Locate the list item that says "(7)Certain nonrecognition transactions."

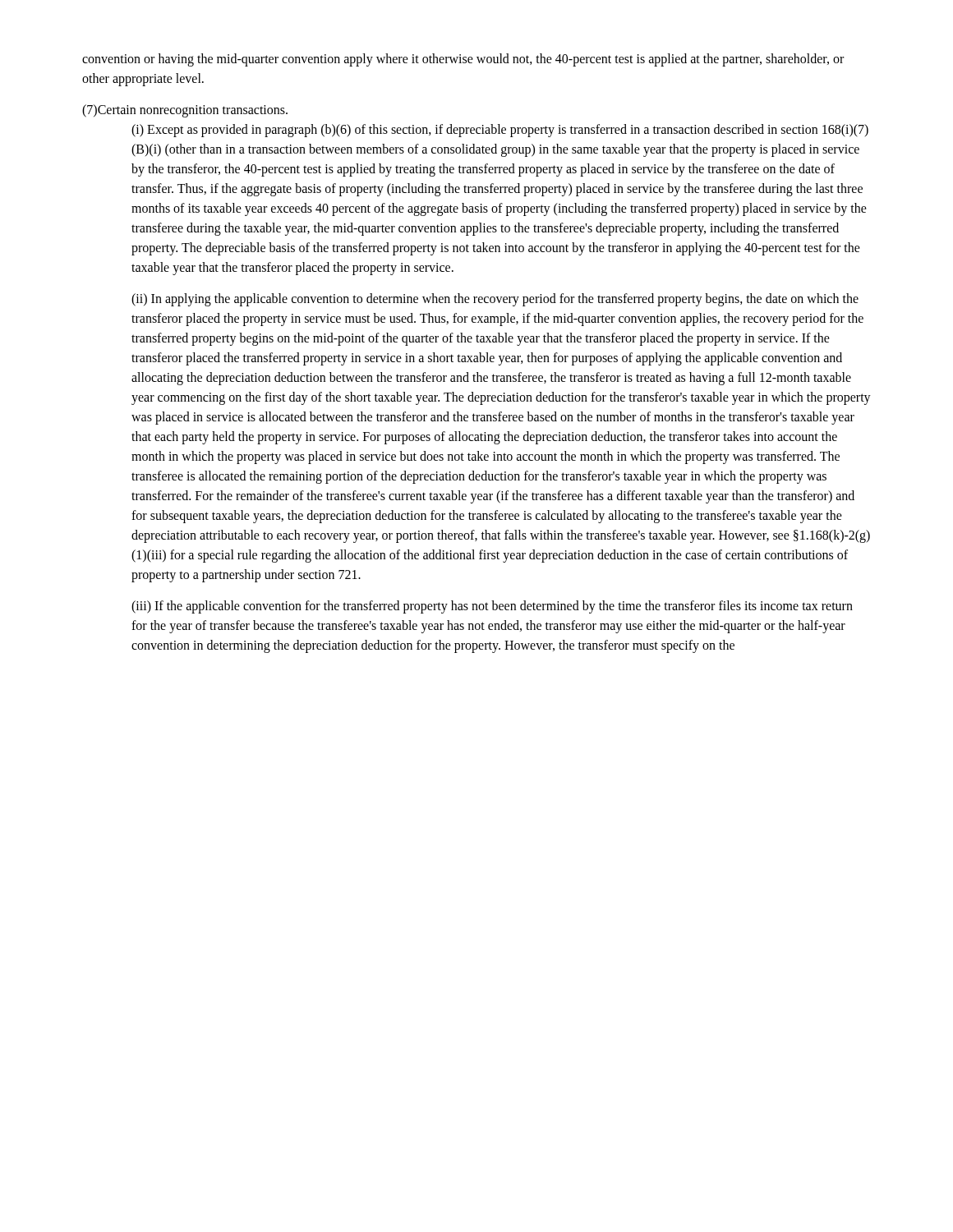tap(185, 110)
